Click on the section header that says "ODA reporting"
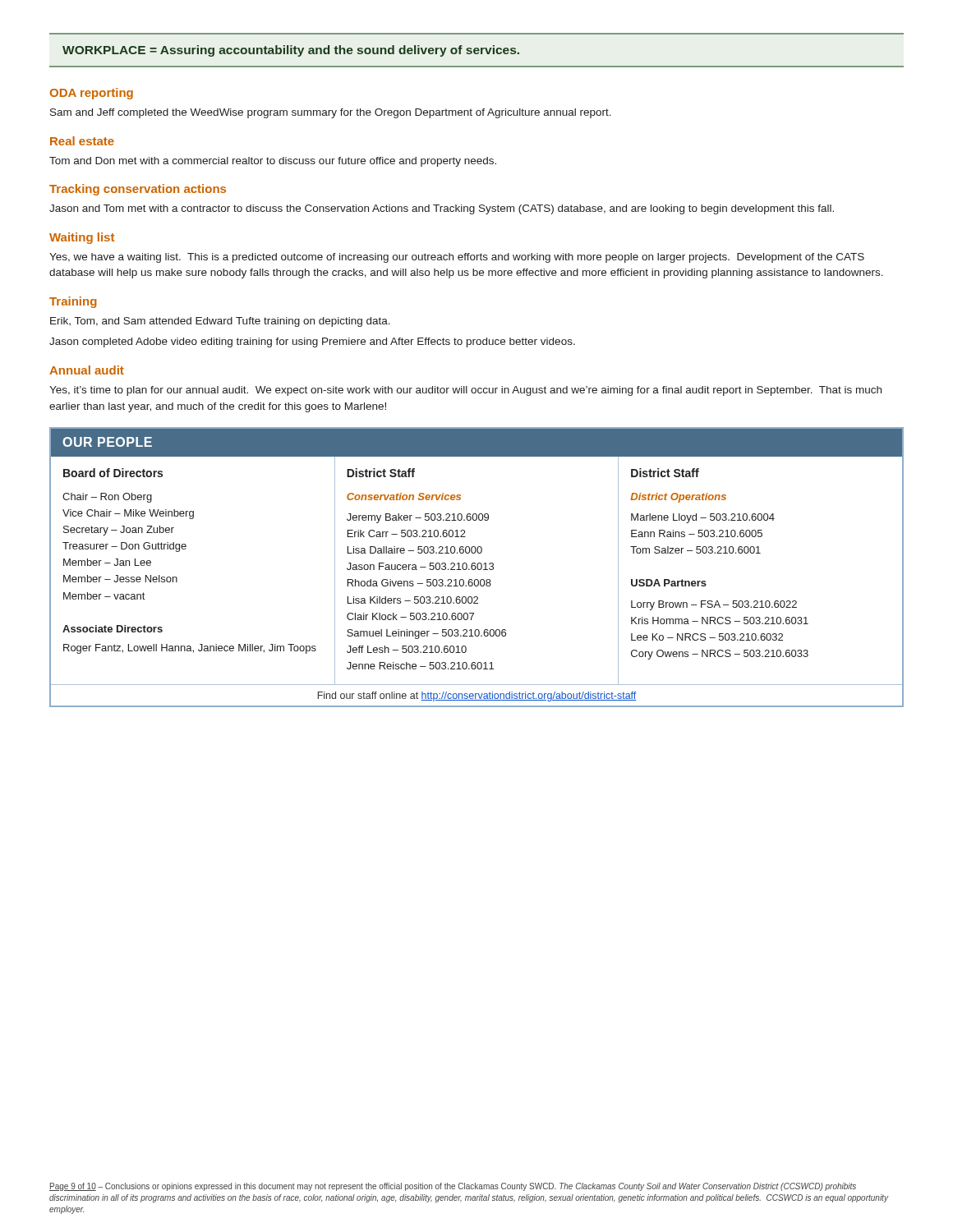The height and width of the screenshot is (1232, 953). point(91,94)
